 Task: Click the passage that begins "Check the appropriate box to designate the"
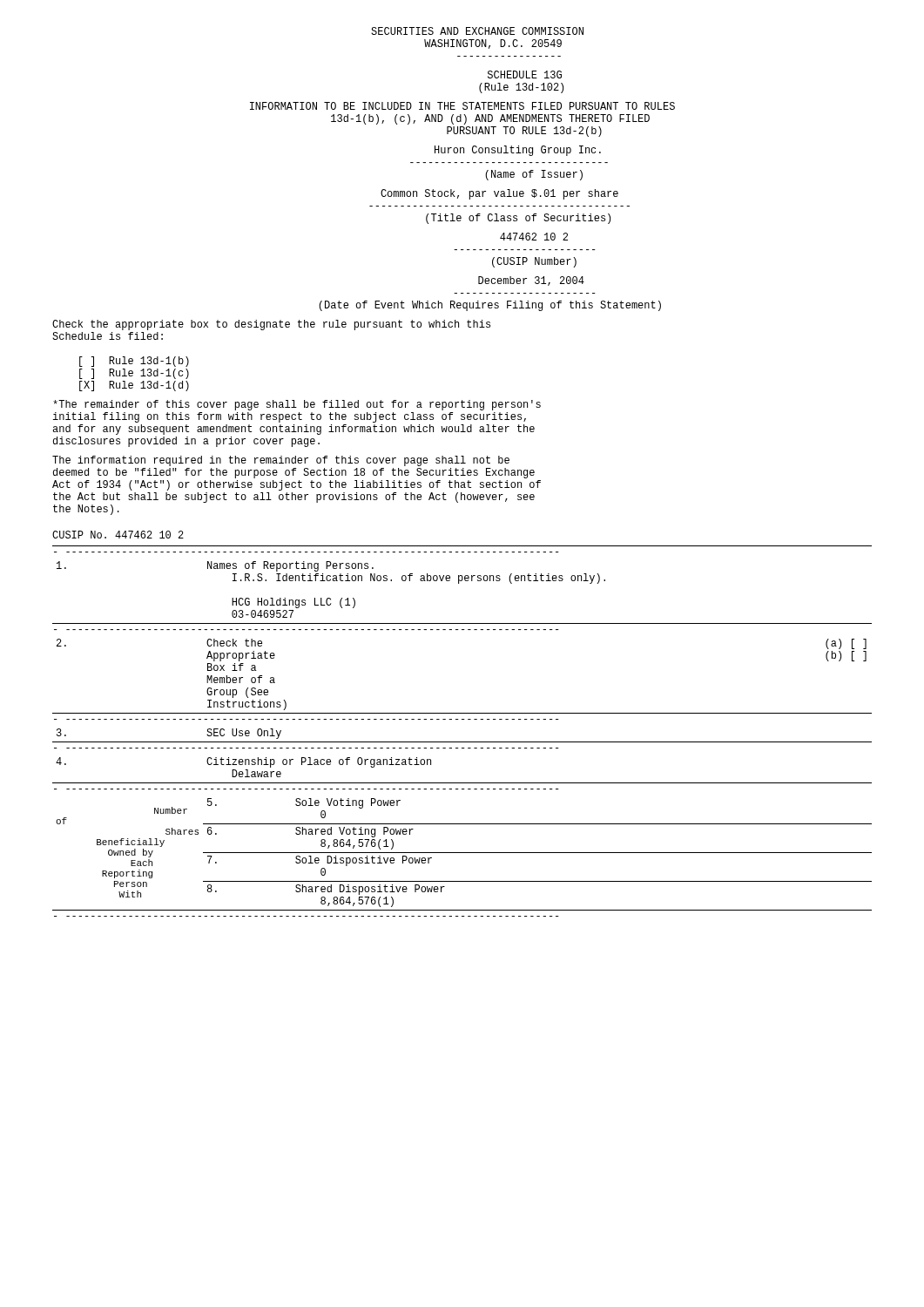click(x=271, y=325)
